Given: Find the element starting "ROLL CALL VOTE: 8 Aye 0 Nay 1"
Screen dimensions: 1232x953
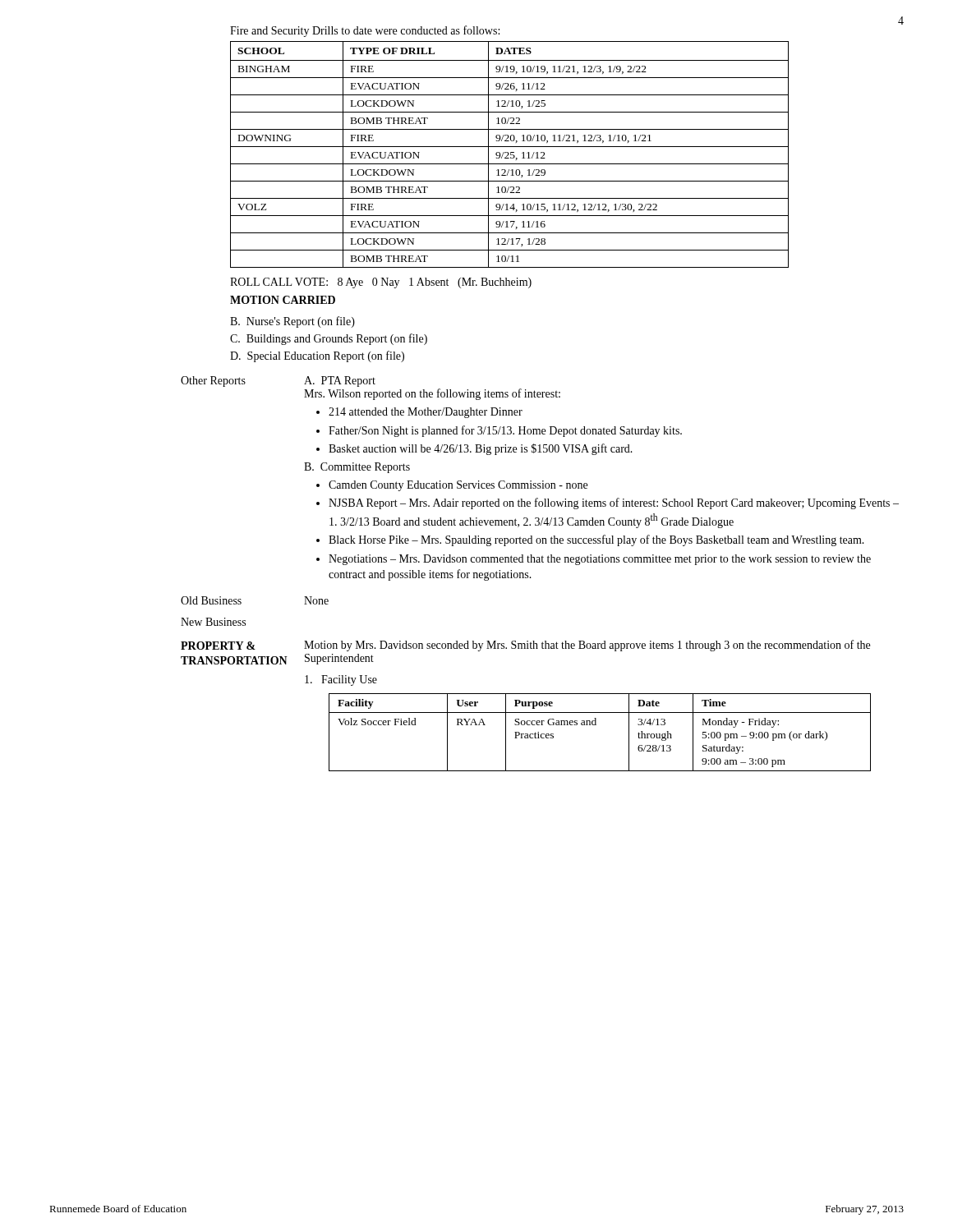Looking at the screenshot, I should (381, 282).
